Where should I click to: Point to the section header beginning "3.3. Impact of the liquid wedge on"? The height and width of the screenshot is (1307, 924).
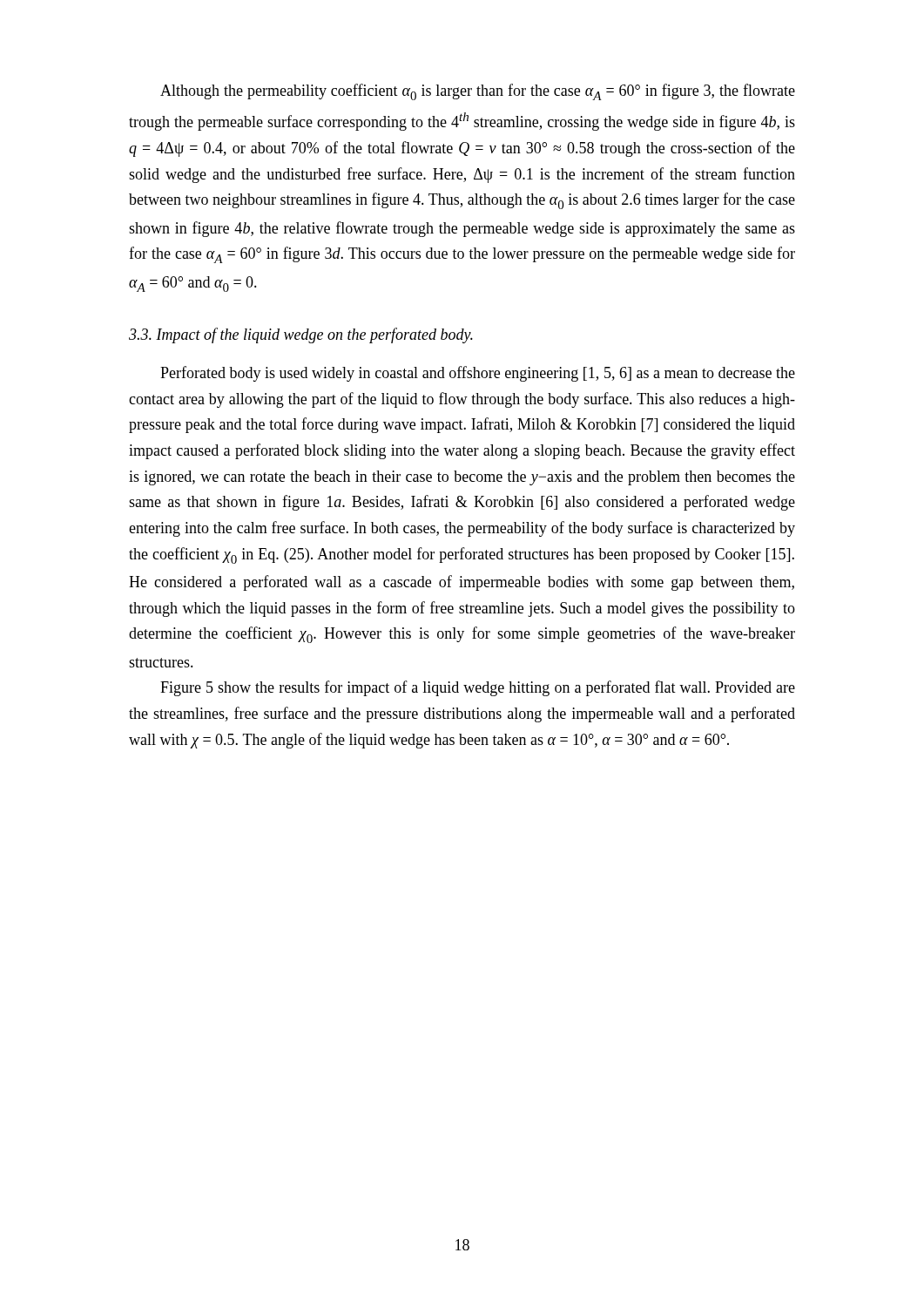pyautogui.click(x=462, y=335)
